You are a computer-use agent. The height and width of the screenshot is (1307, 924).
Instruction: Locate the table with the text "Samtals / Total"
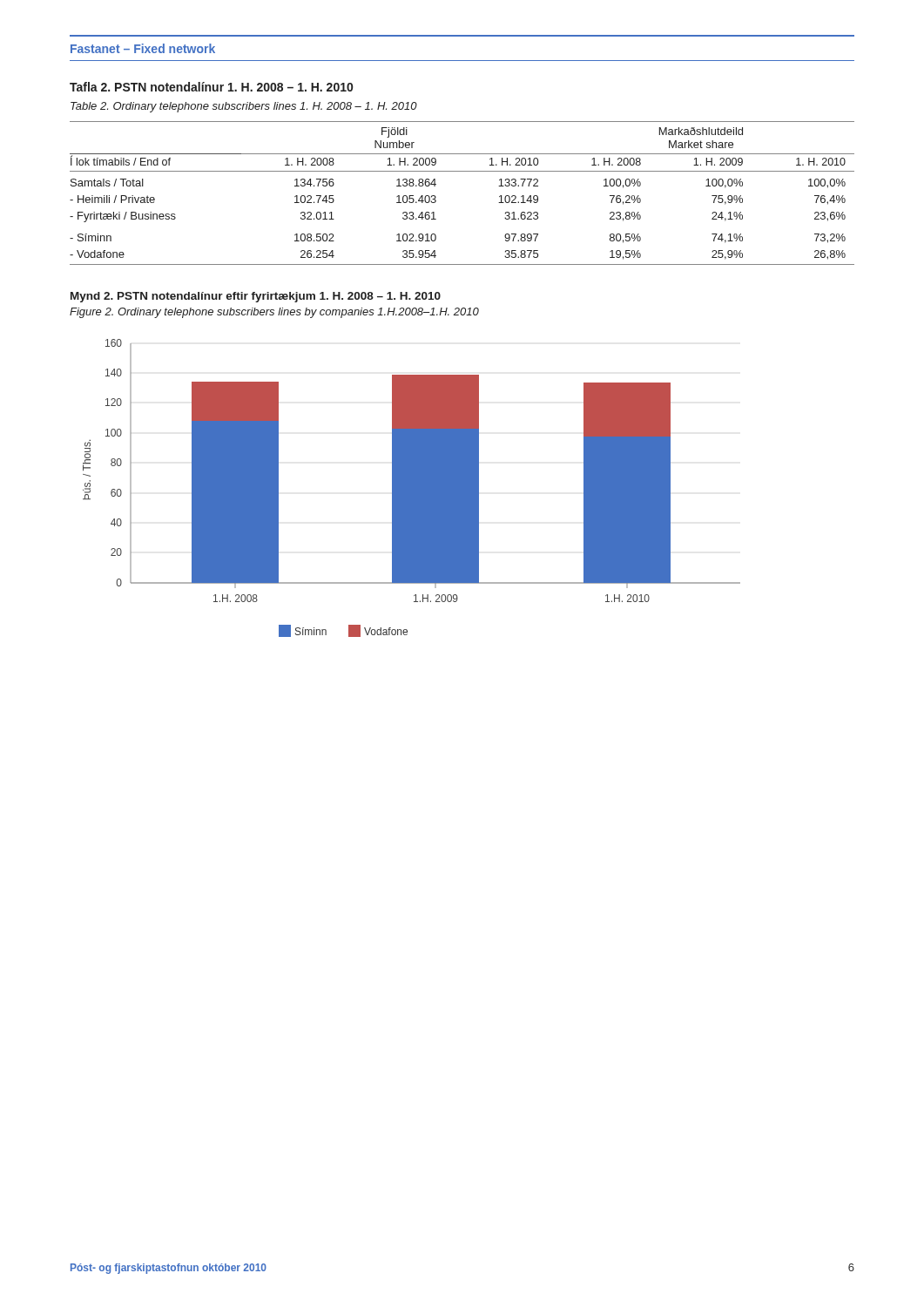pos(462,193)
